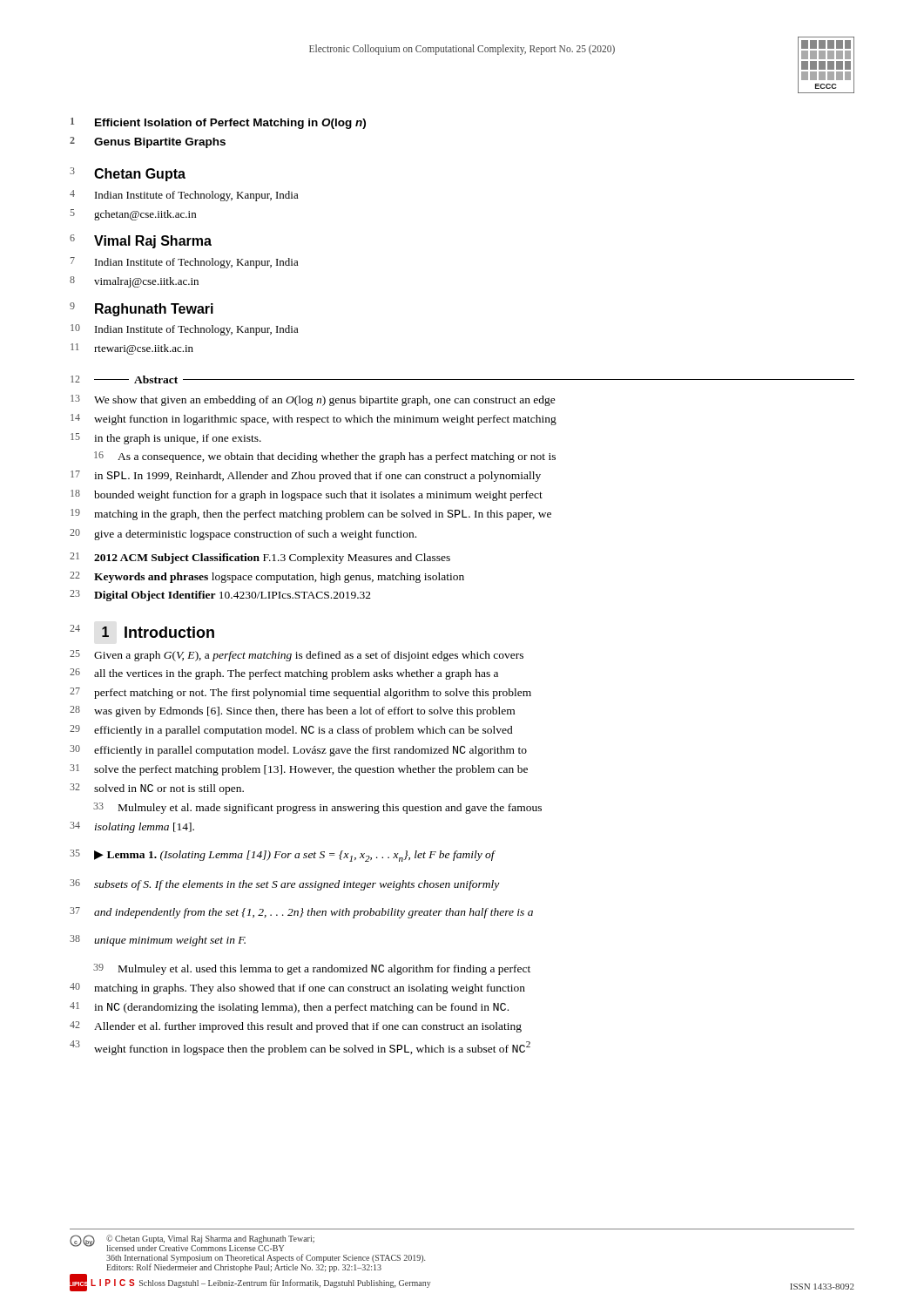This screenshot has height=1307, width=924.
Task: Select the logo
Action: click(826, 67)
